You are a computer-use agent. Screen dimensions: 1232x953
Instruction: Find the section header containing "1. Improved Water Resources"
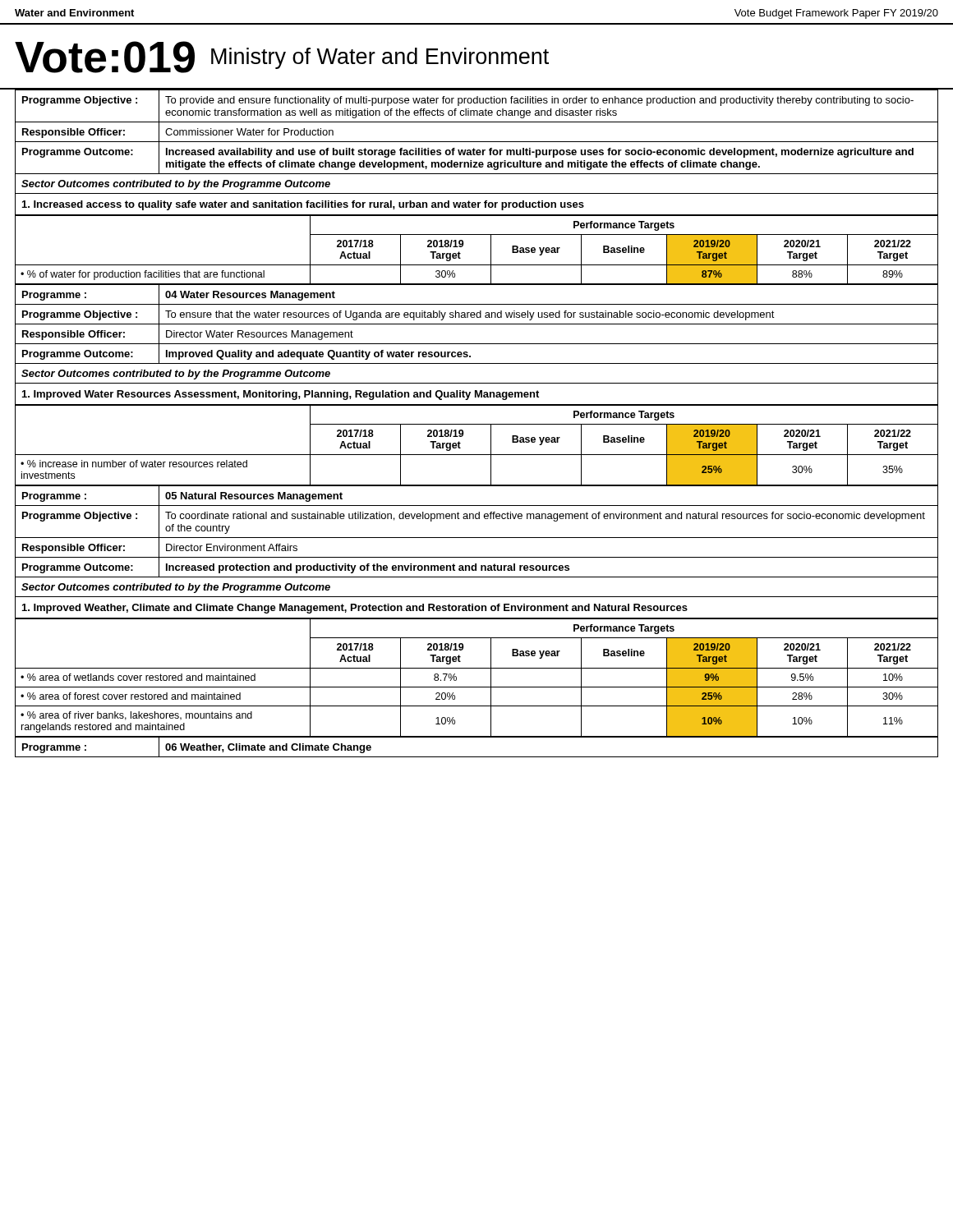(280, 394)
